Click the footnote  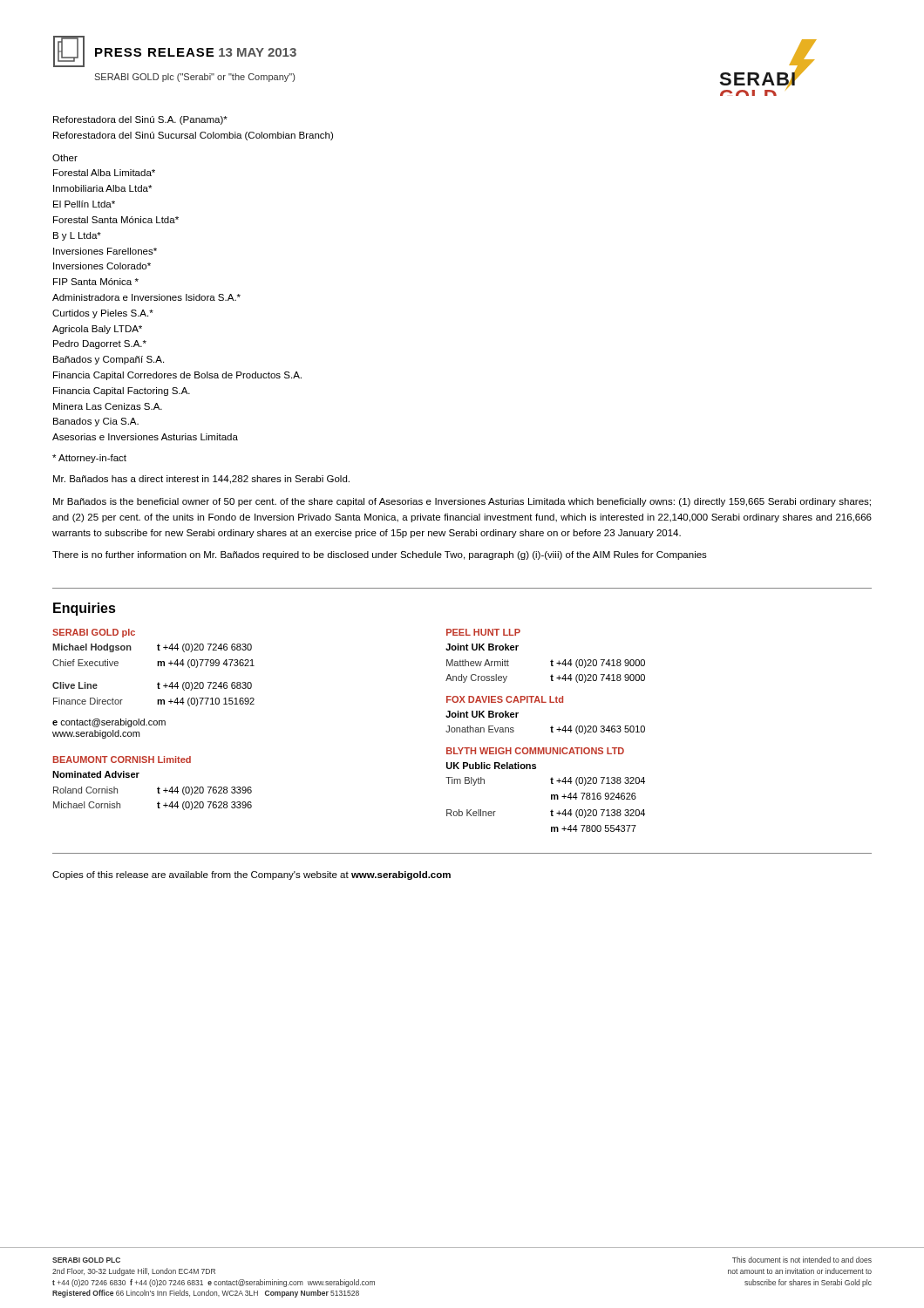[89, 458]
